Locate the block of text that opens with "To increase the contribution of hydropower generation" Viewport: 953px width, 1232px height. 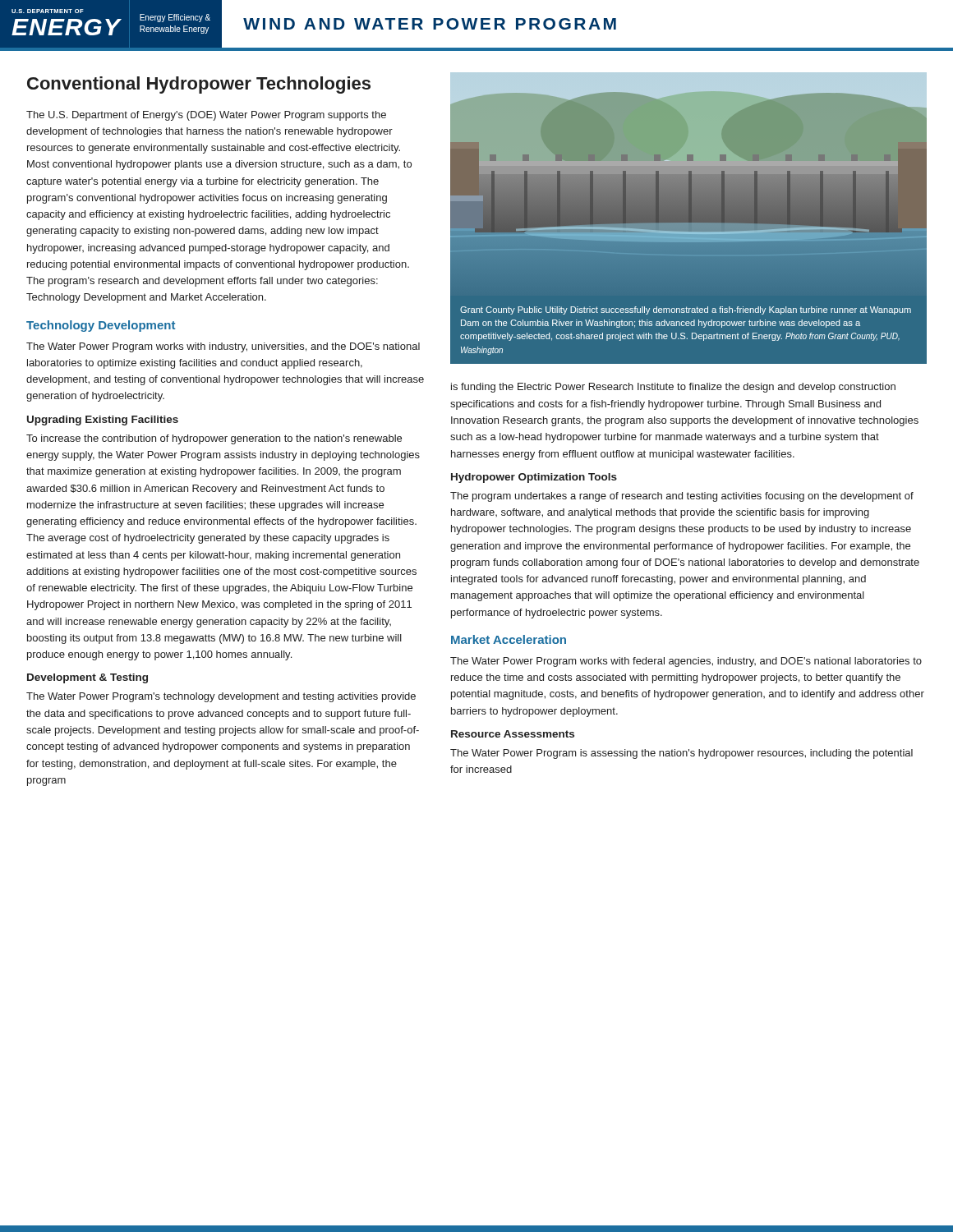226,547
